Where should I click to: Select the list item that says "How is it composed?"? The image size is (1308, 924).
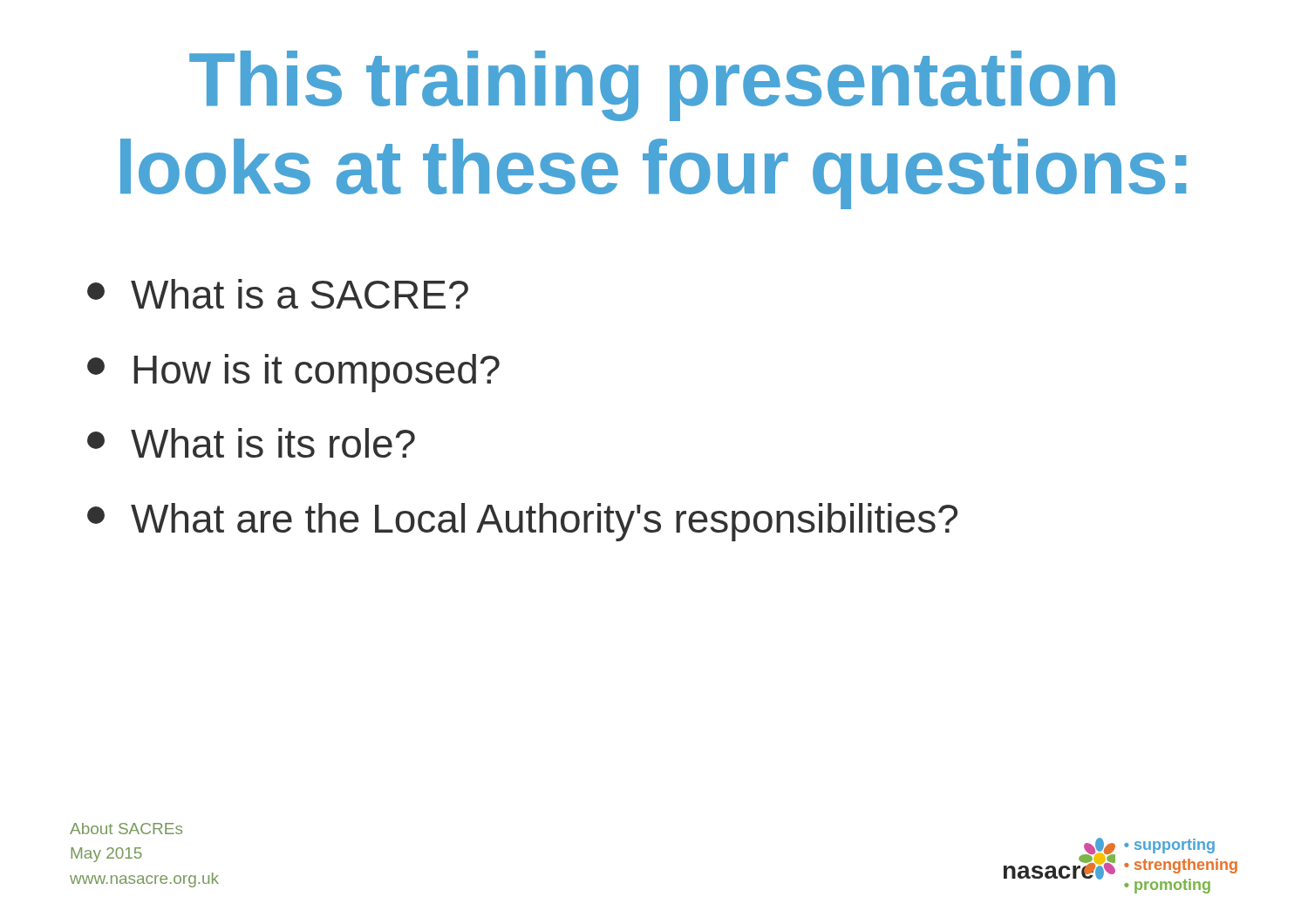pyautogui.click(x=294, y=370)
